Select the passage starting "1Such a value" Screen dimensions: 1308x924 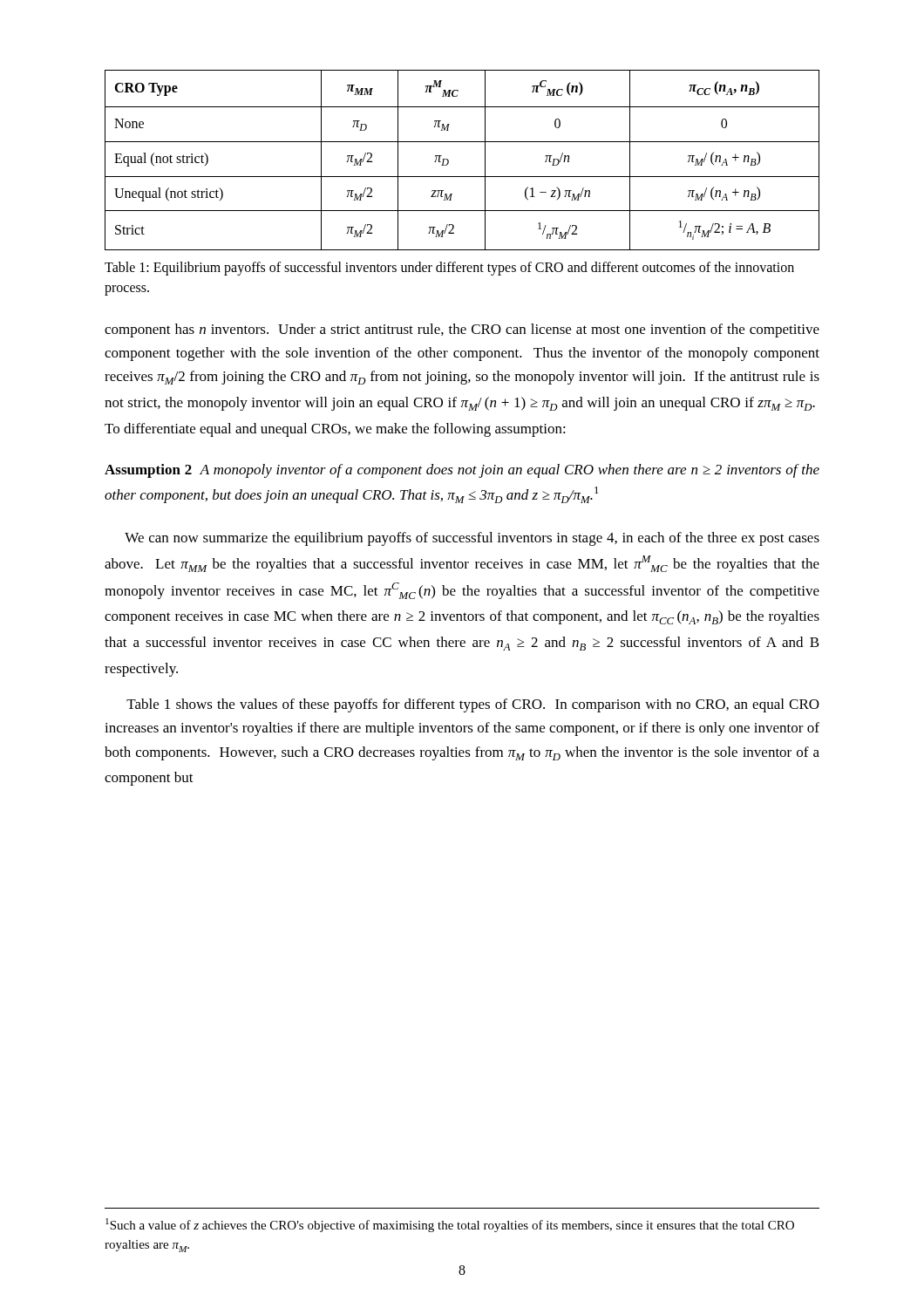coord(450,1235)
